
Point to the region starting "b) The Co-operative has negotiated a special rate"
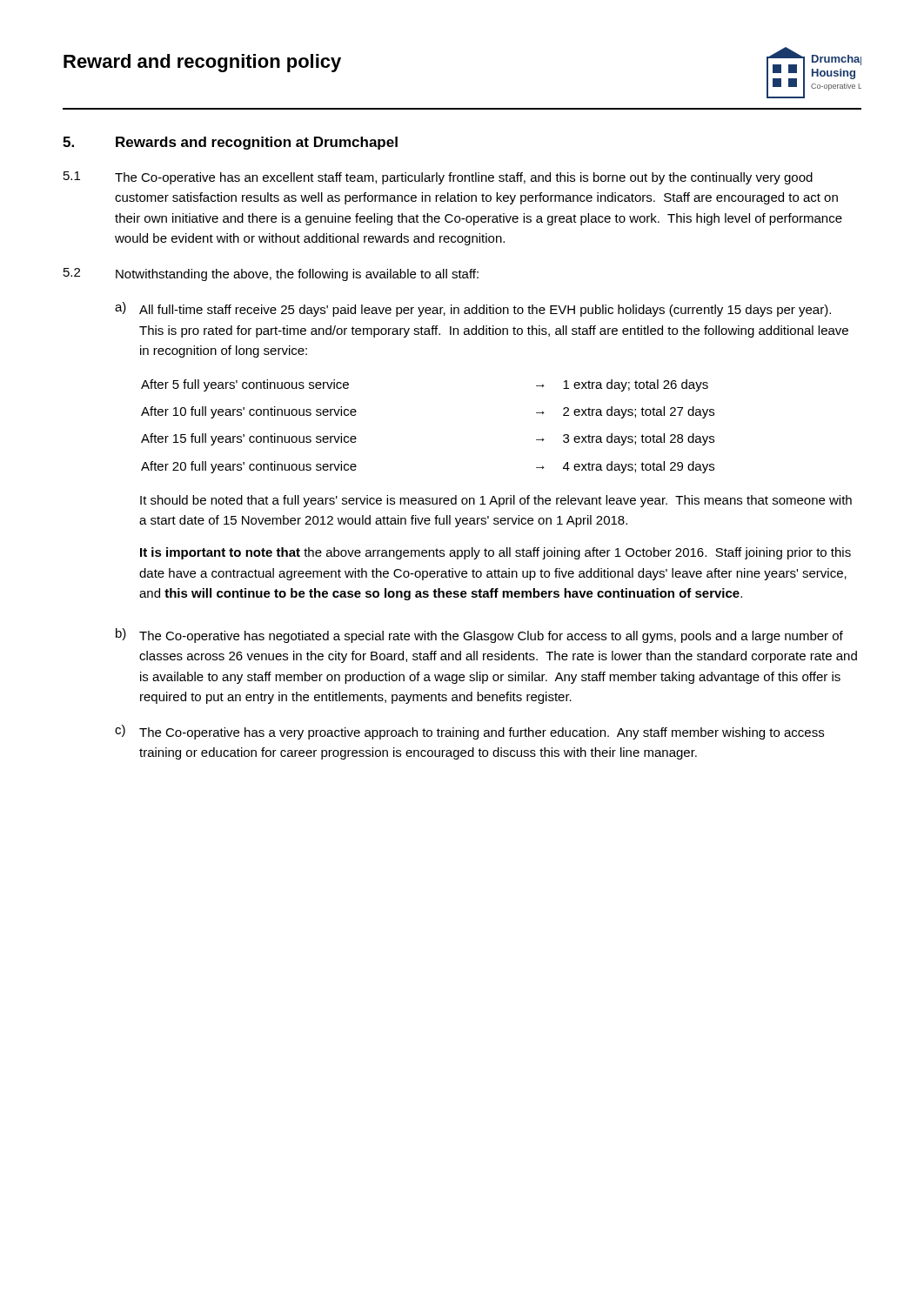click(x=488, y=666)
